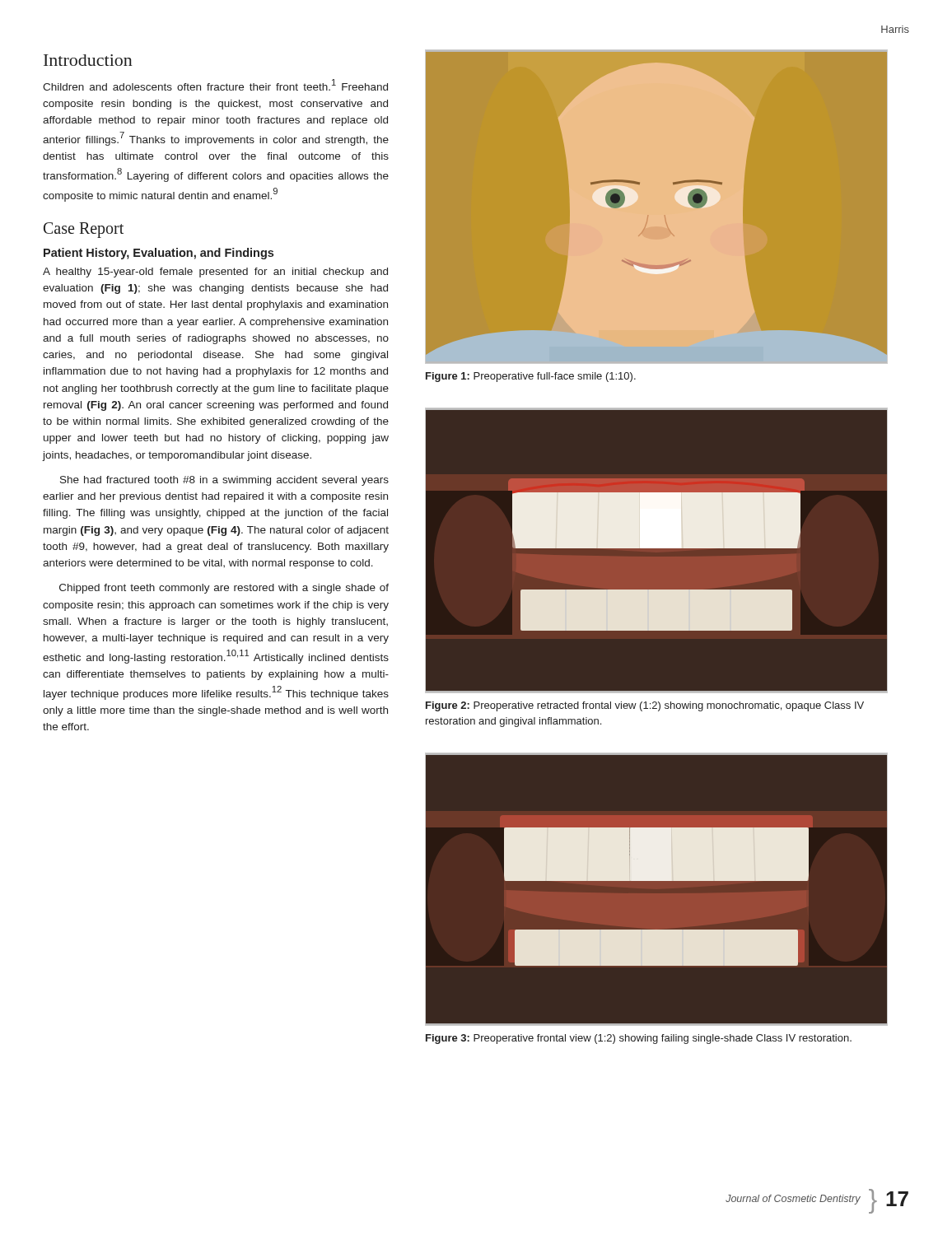
Task: Locate the text block that says "She had fractured tooth"
Action: point(216,522)
